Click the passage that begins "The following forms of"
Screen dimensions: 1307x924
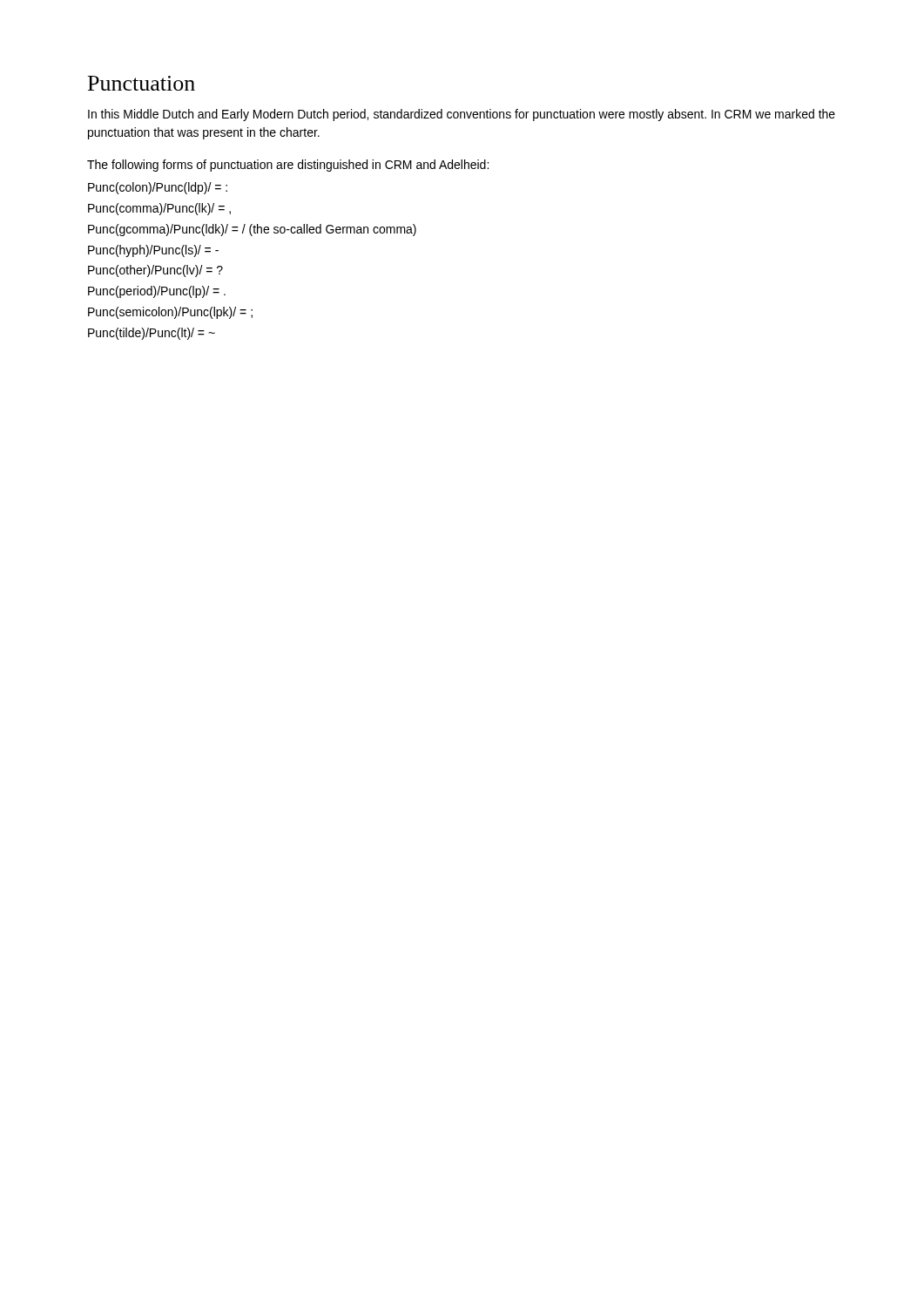(462, 165)
